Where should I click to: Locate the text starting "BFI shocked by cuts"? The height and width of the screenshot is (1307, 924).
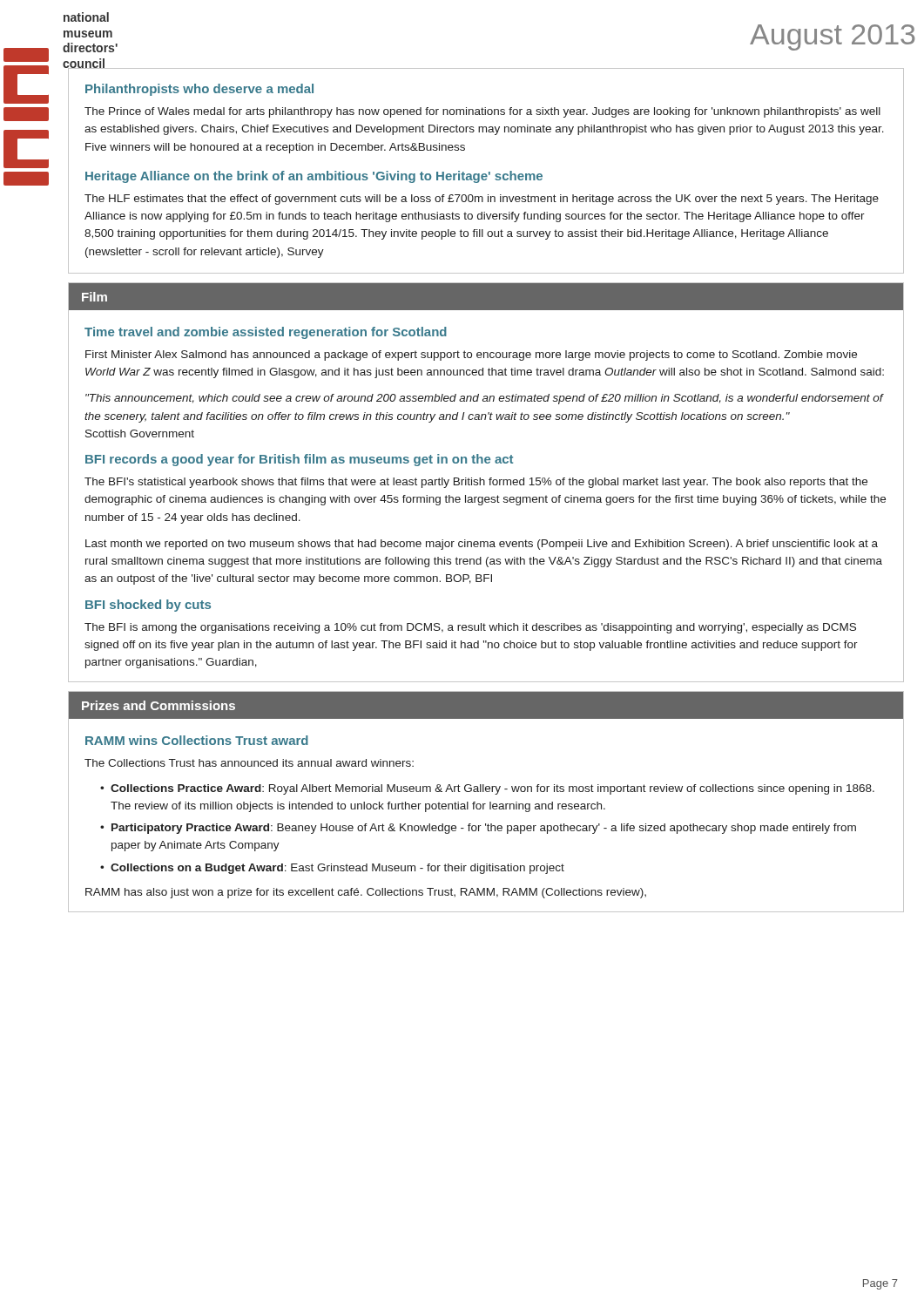pyautogui.click(x=148, y=604)
